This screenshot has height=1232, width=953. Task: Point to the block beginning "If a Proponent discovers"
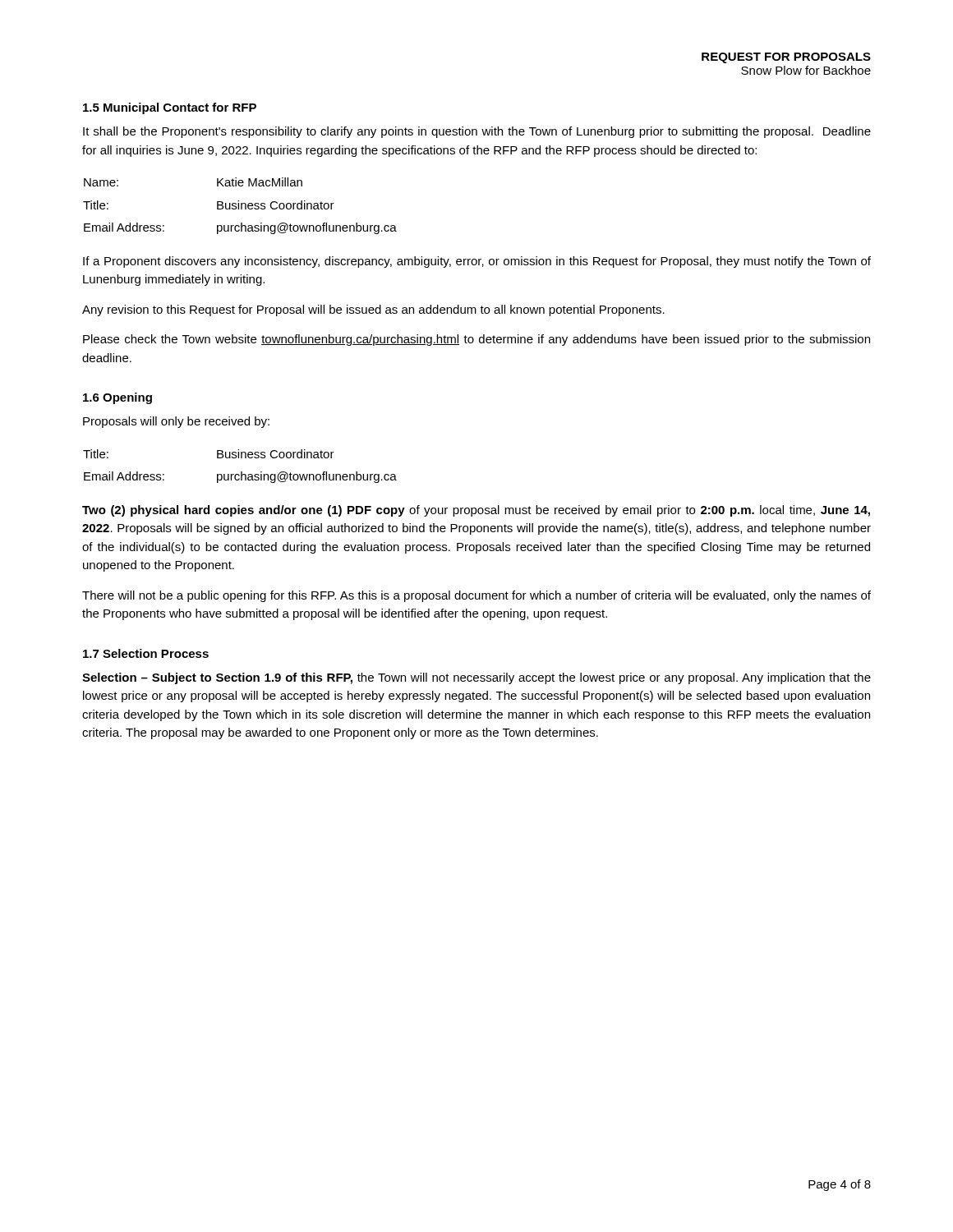[476, 270]
